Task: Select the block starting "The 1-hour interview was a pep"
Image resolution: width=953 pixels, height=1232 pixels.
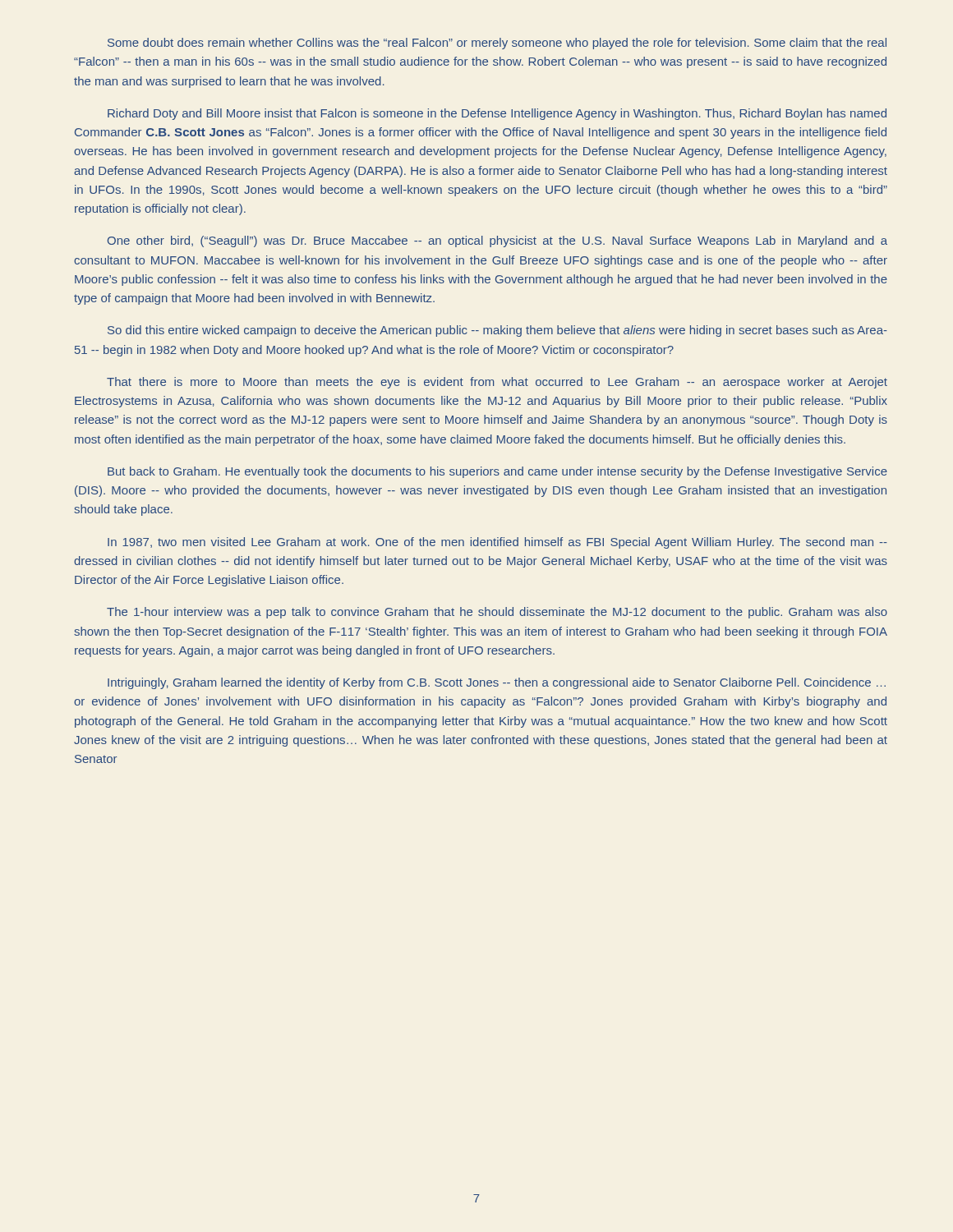Action: click(481, 631)
